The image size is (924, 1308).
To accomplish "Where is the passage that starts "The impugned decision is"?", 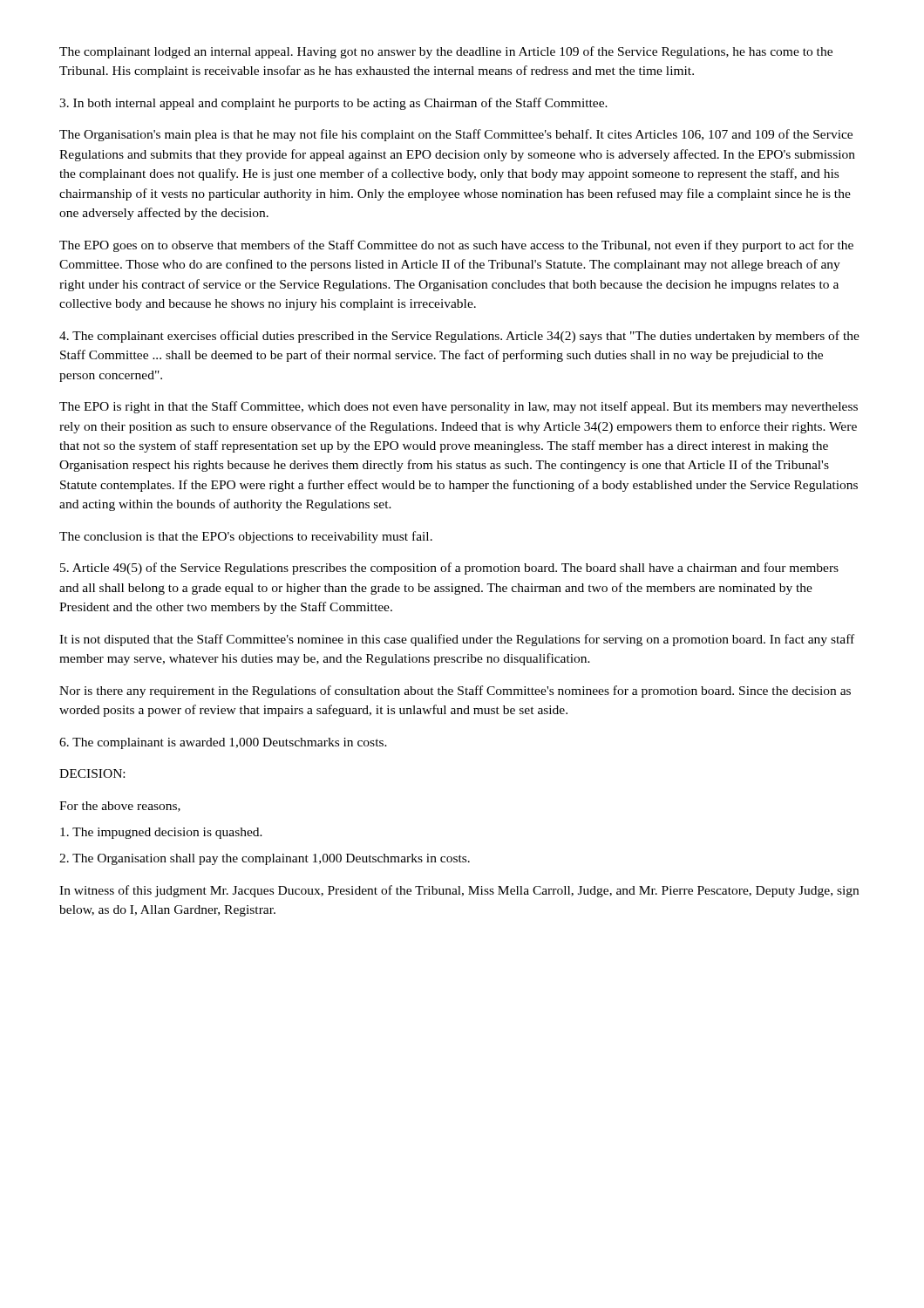I will pos(161,831).
